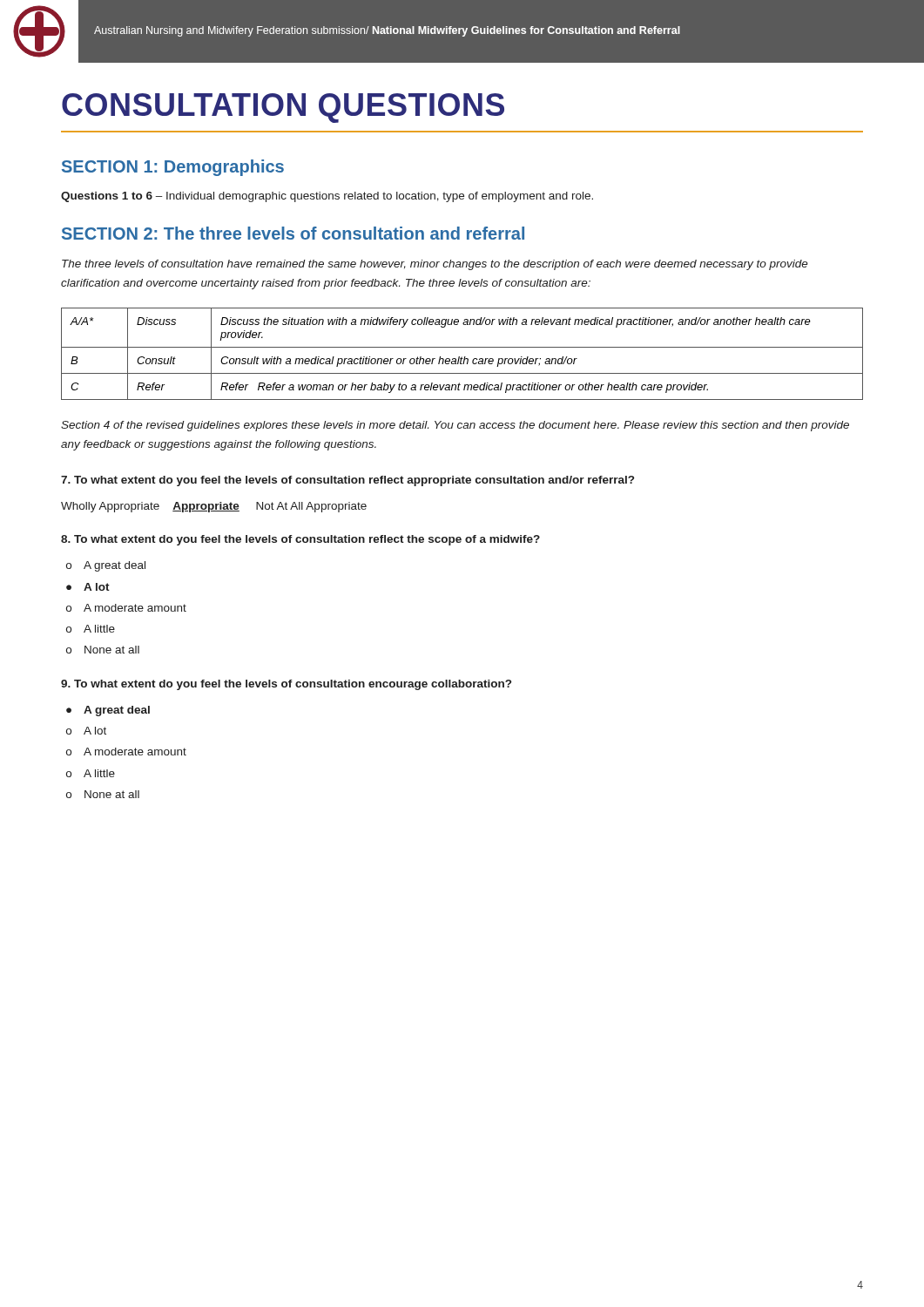Click the passage that begins "● A great"

(x=106, y=710)
